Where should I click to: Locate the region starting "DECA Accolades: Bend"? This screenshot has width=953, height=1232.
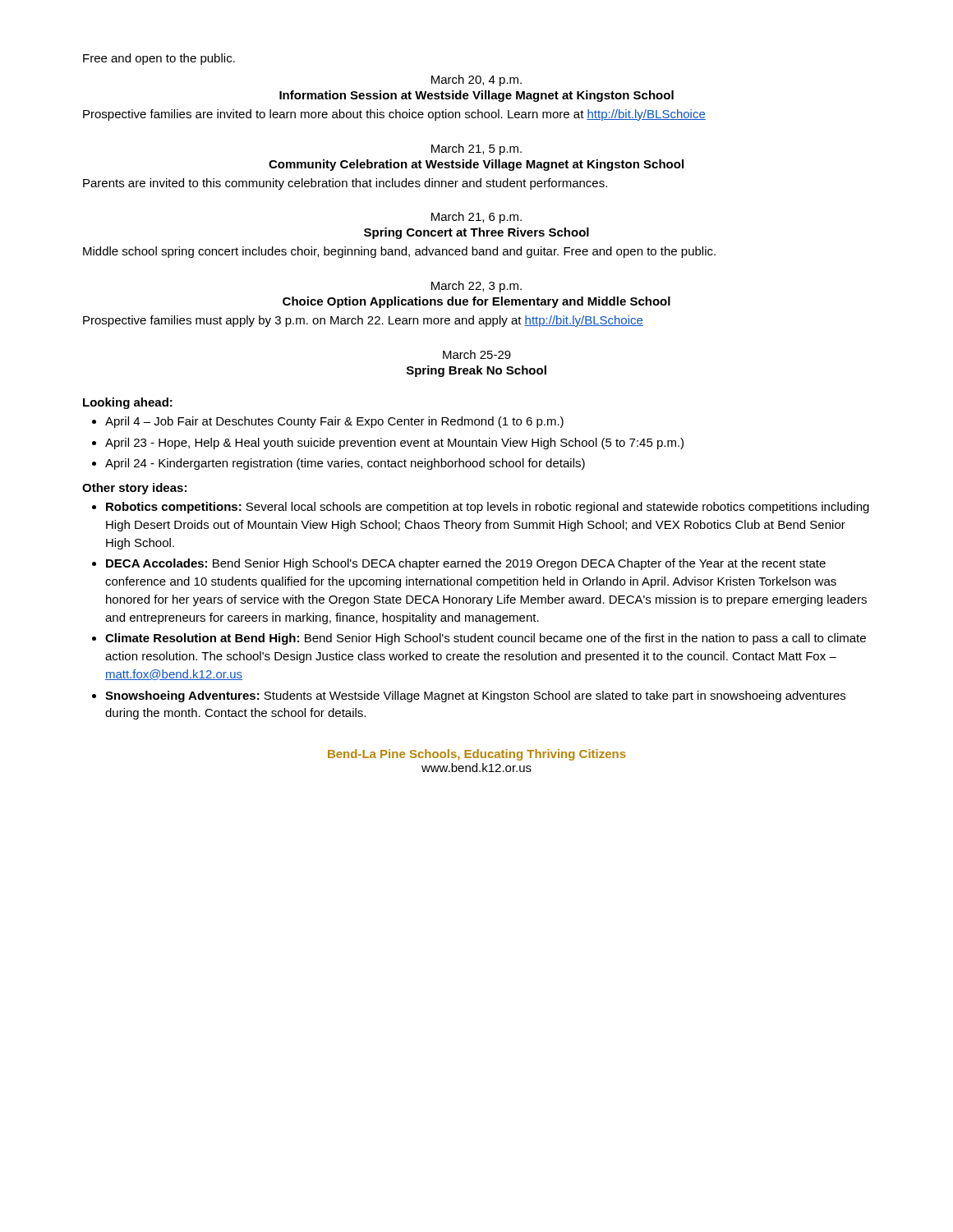point(486,590)
